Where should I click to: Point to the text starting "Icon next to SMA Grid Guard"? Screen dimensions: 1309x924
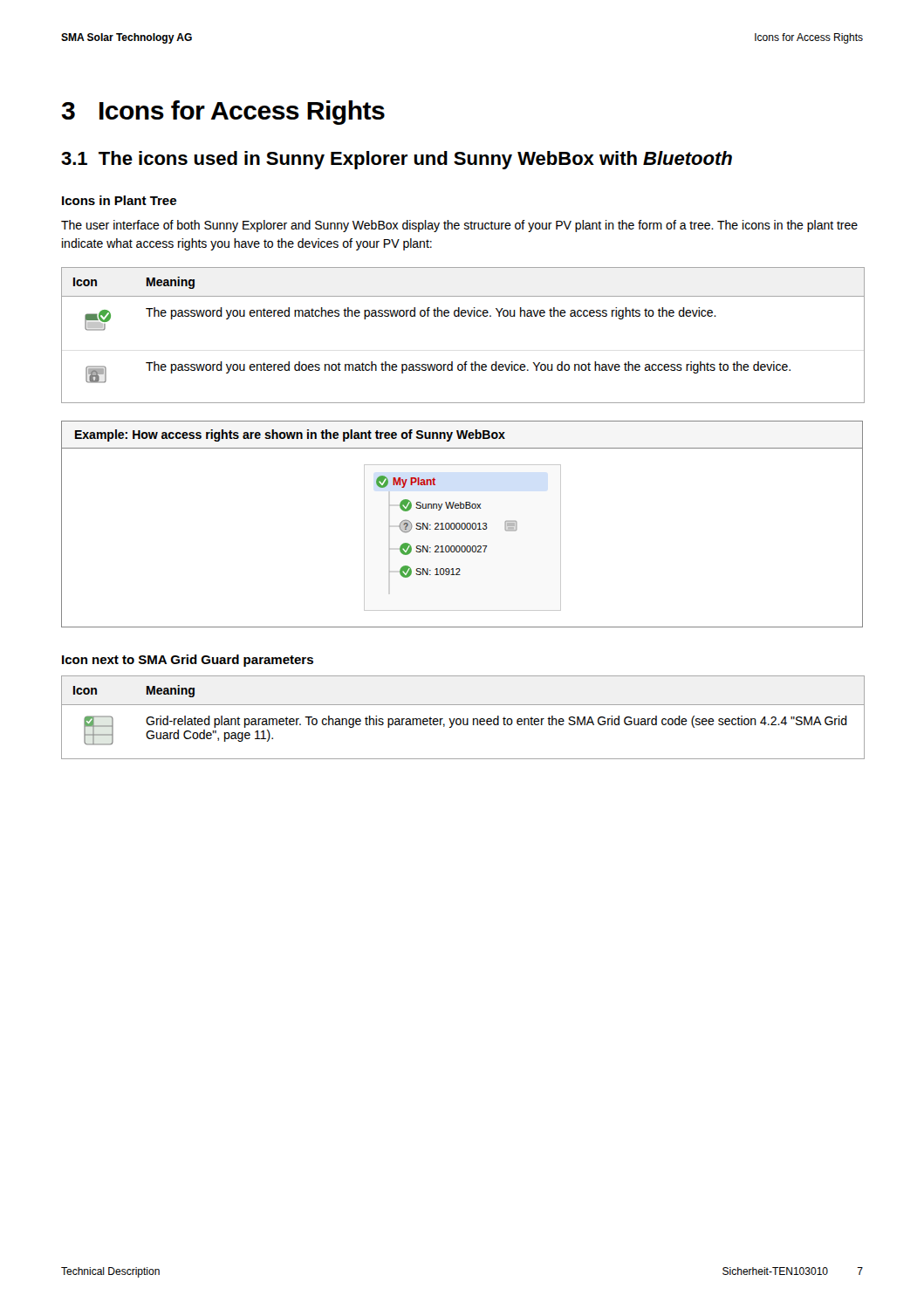(187, 659)
